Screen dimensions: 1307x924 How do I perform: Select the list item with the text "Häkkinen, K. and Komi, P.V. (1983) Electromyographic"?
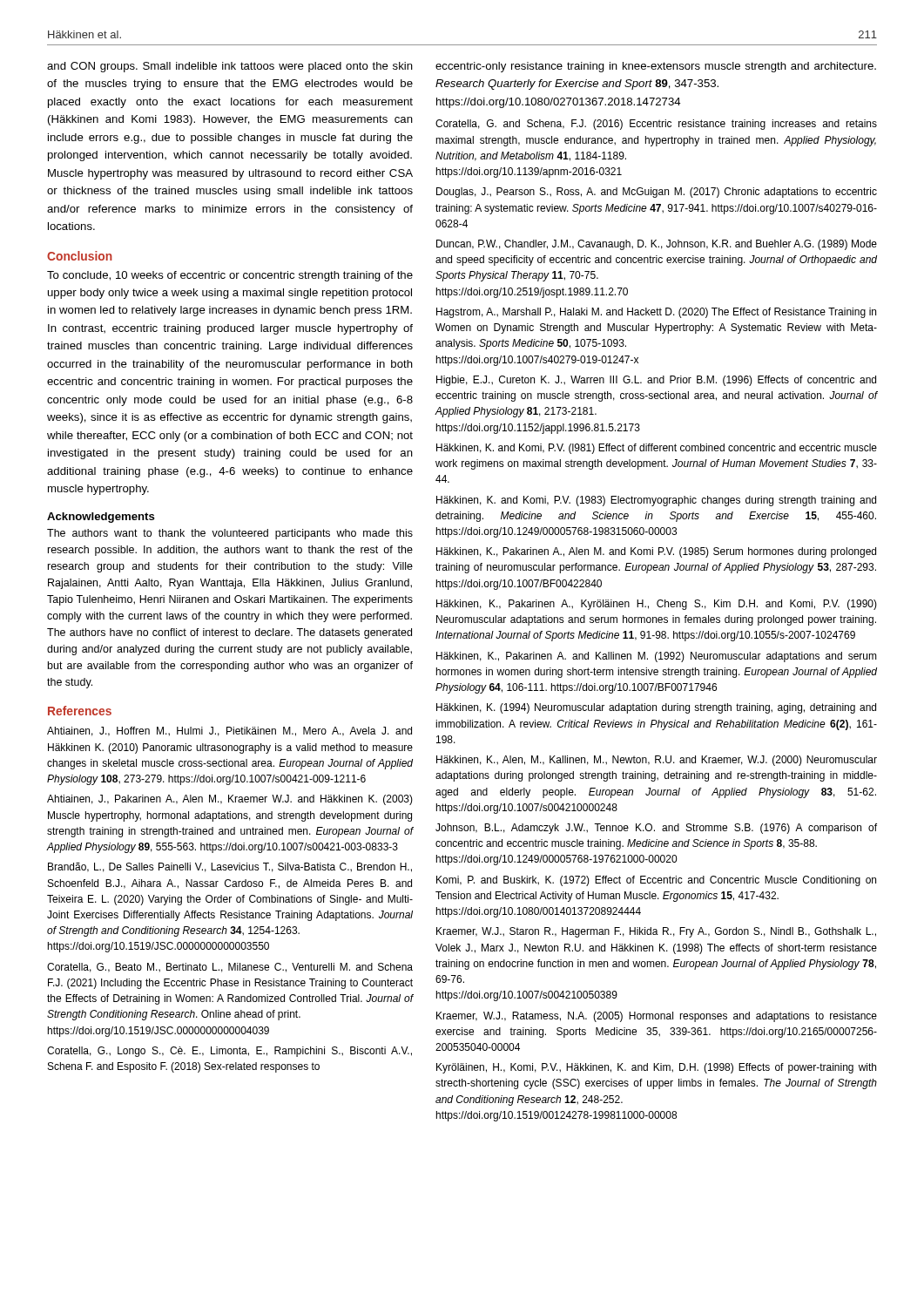tap(656, 516)
